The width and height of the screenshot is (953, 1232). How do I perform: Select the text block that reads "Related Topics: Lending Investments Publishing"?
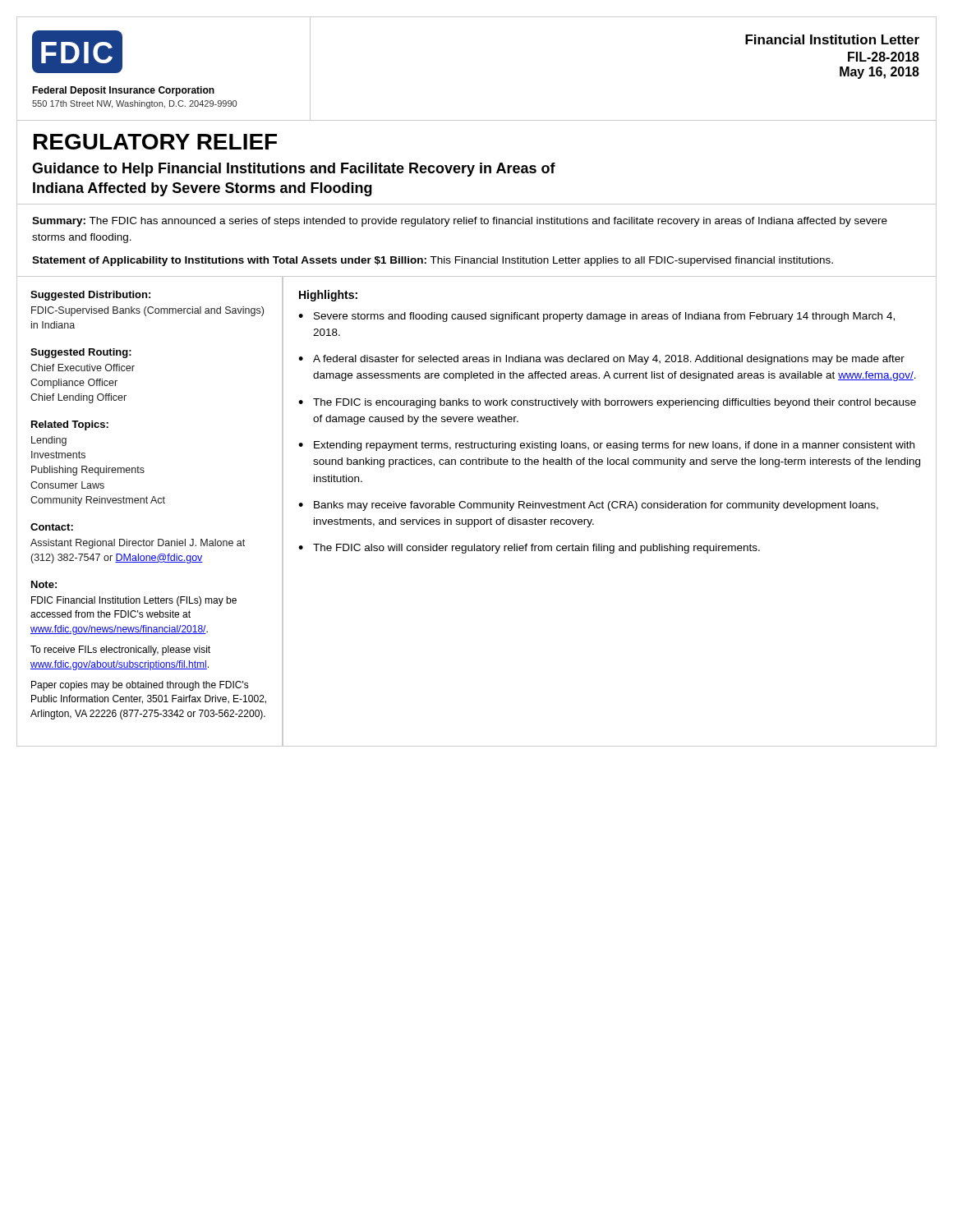150,463
